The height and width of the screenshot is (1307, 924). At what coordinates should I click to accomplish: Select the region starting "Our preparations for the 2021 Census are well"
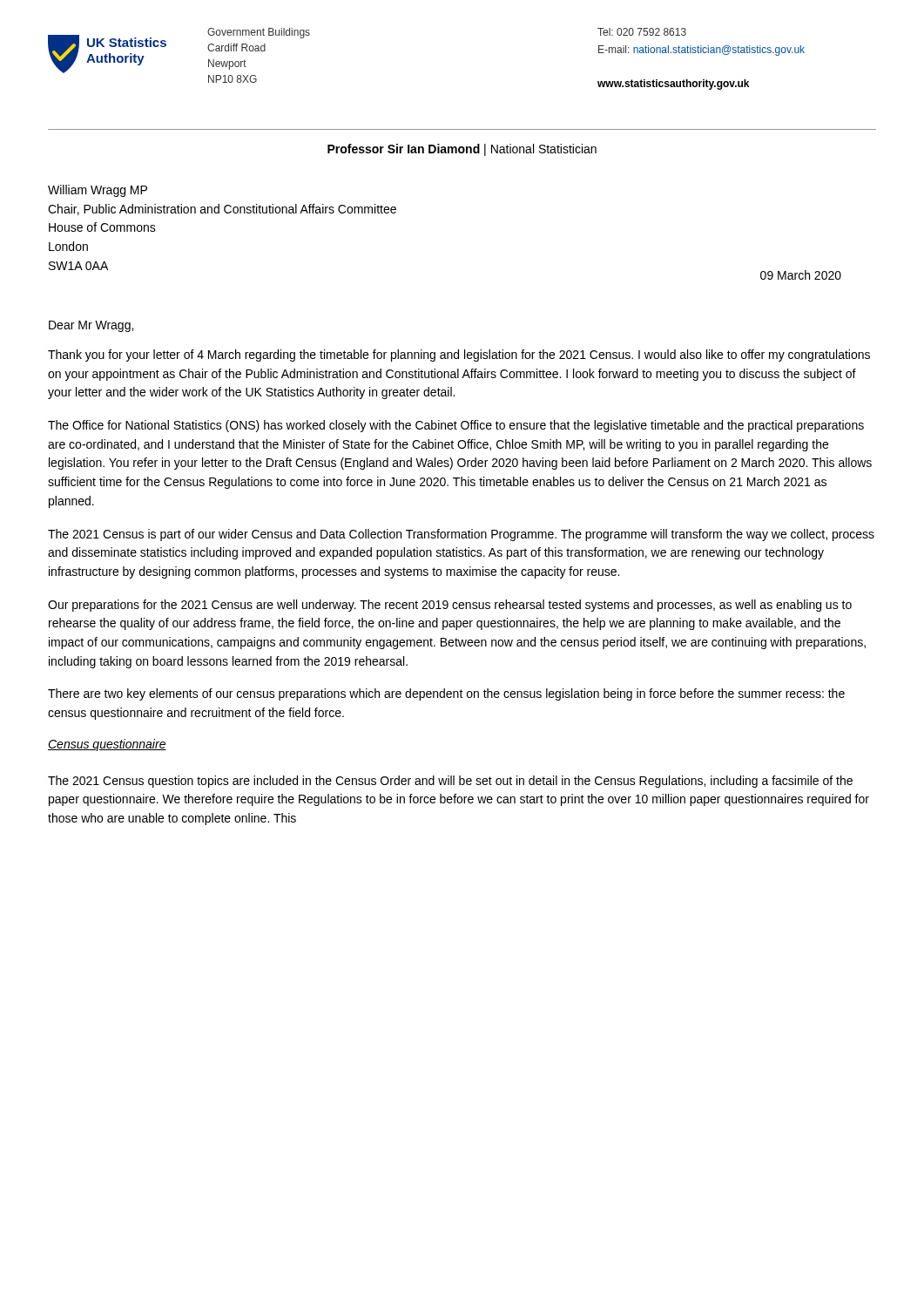(457, 633)
